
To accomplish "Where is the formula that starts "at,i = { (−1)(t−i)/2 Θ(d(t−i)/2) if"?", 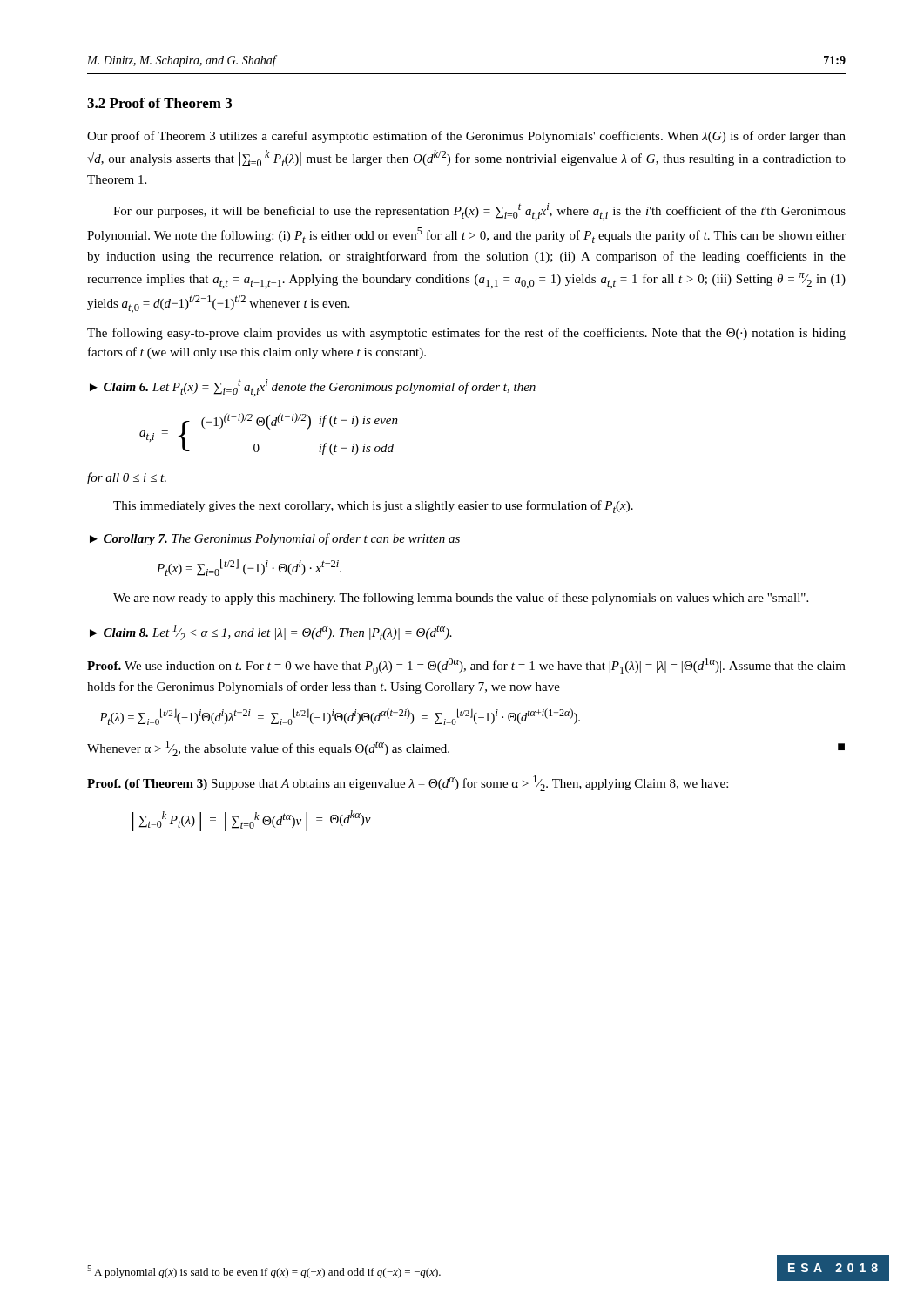I will (x=272, y=434).
